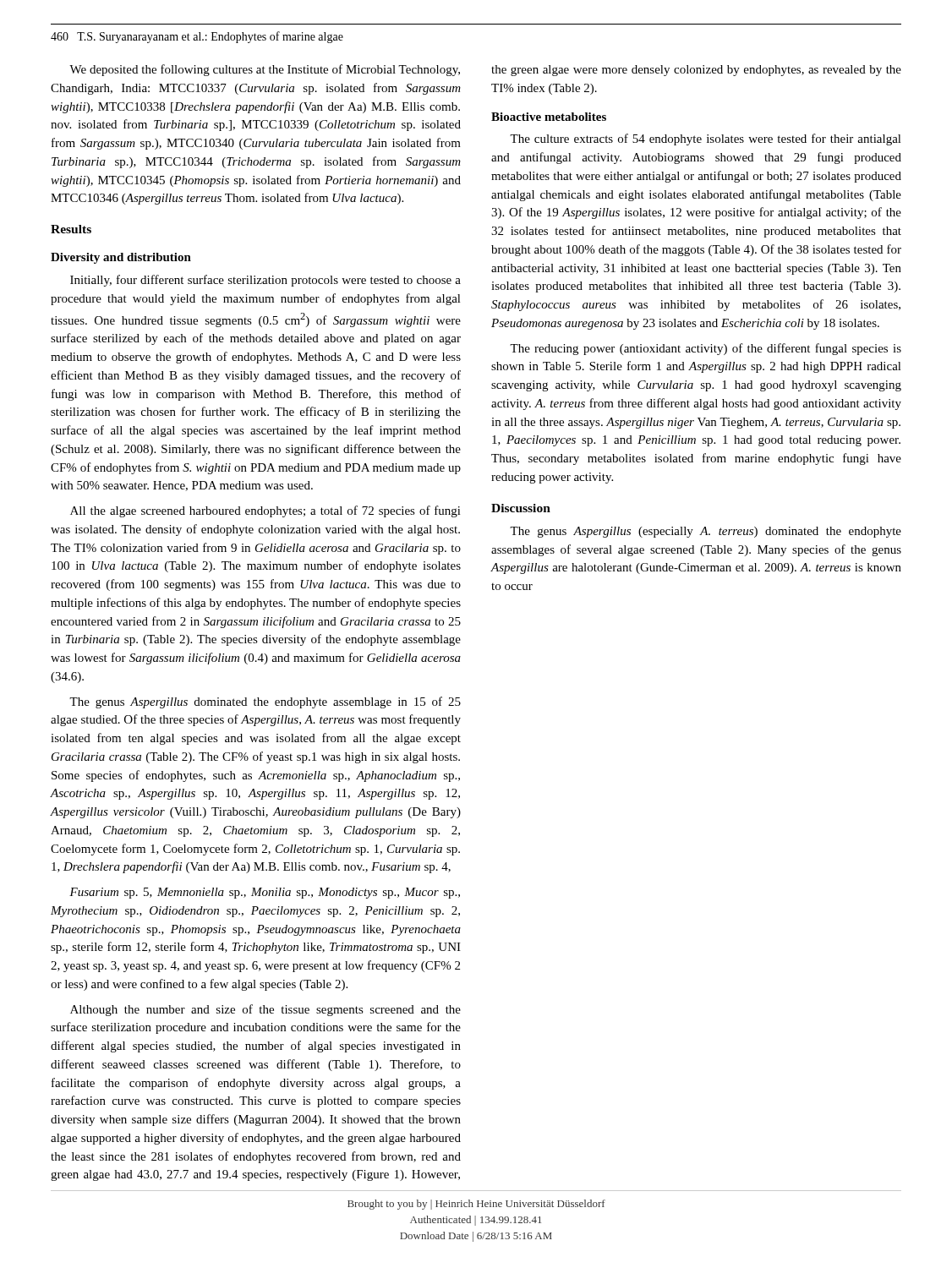Click on the text block containing "All the algae"

click(256, 594)
